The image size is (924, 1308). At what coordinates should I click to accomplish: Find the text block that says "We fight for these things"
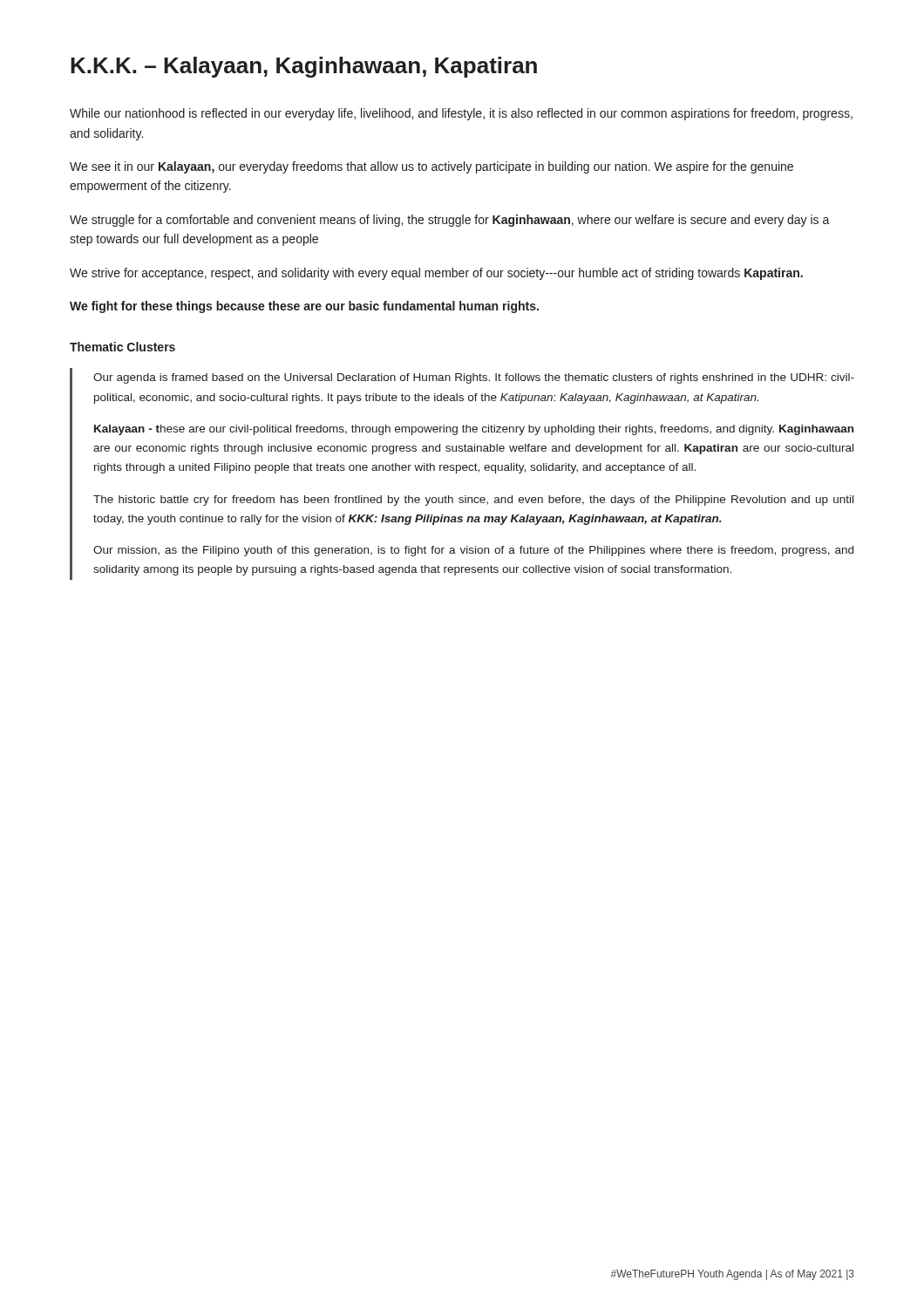pos(305,306)
